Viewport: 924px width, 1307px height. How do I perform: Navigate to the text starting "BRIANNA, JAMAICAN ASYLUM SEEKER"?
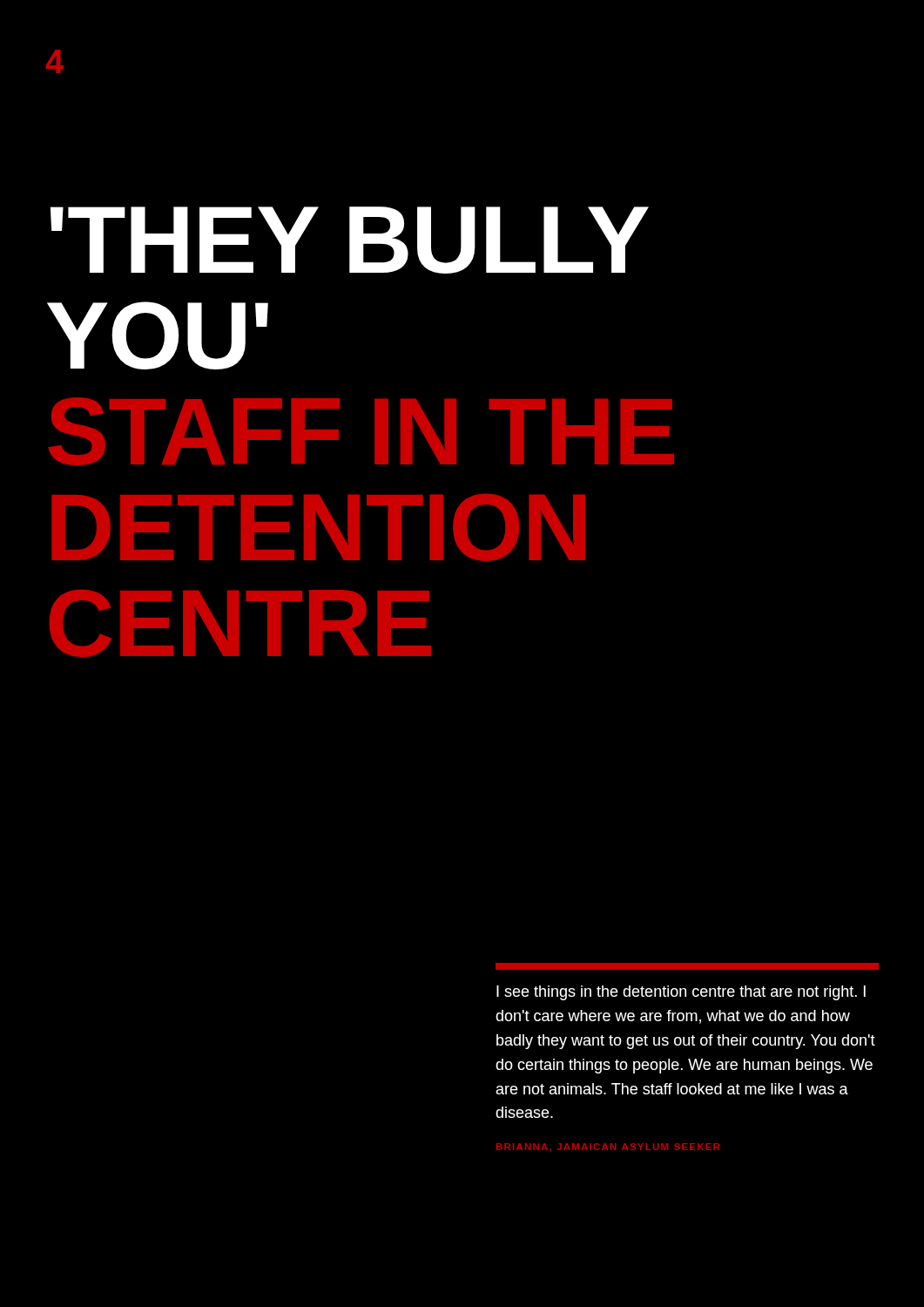tap(608, 1147)
